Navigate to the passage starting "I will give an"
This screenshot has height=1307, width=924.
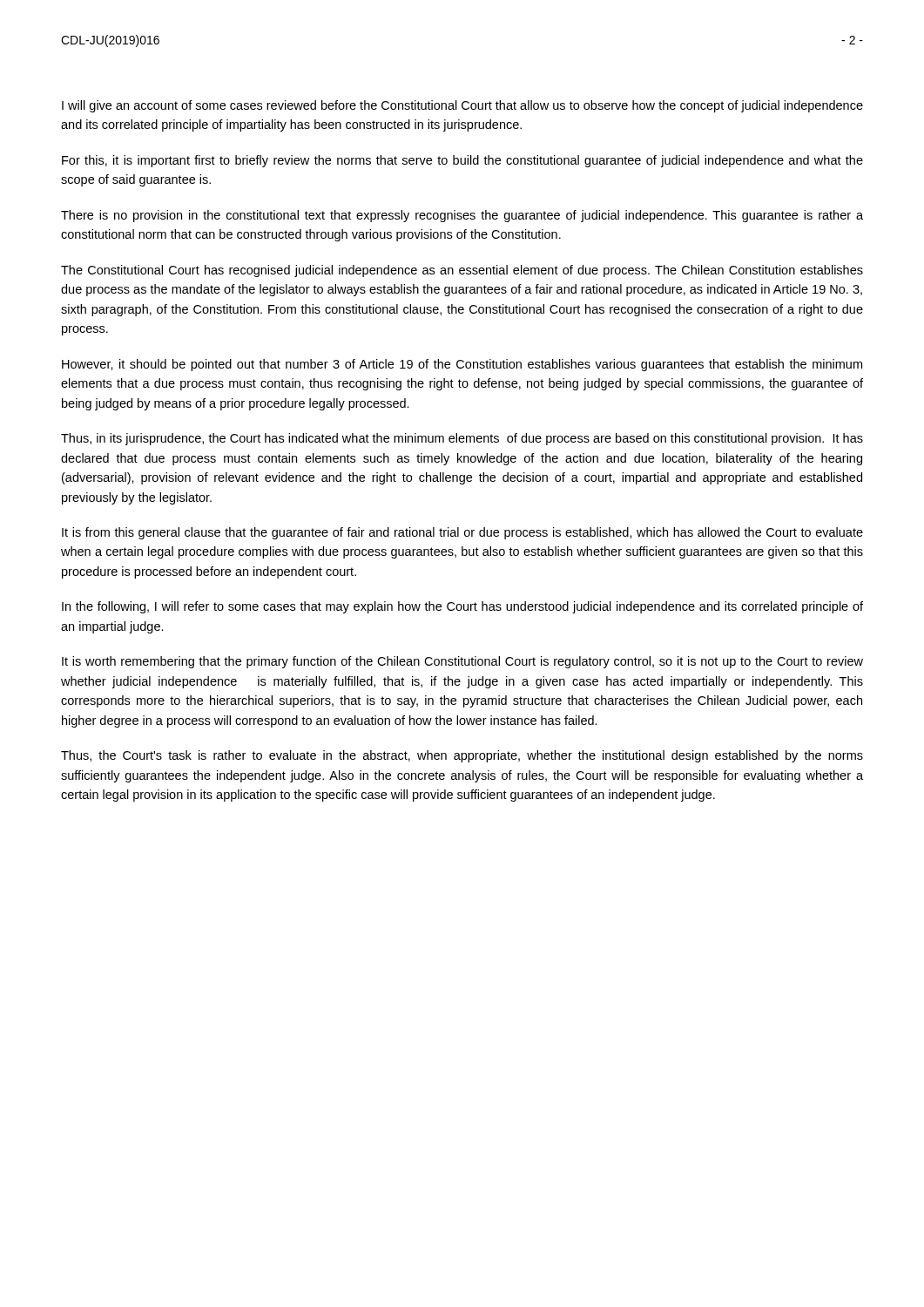(x=462, y=115)
